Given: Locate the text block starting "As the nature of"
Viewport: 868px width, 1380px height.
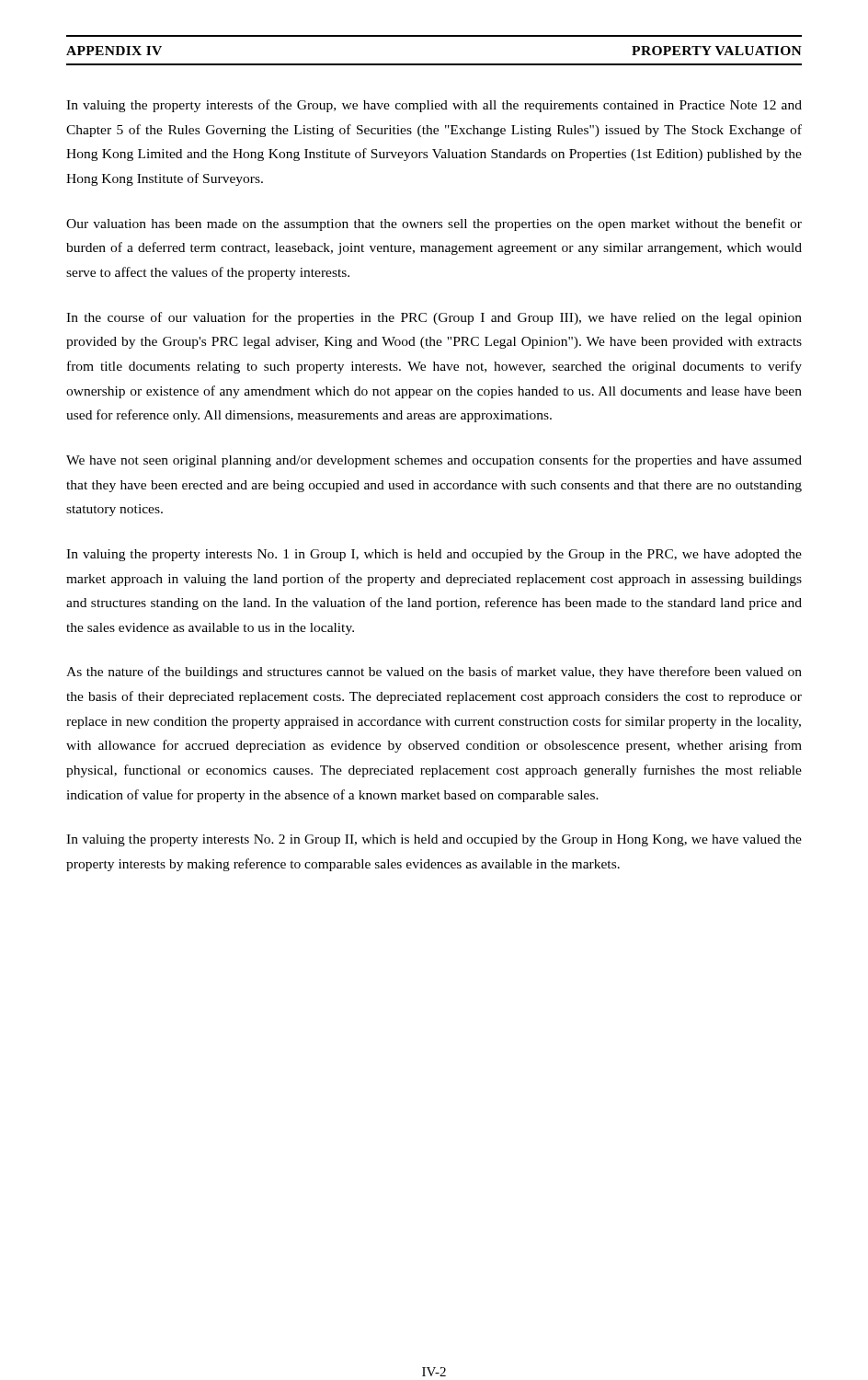Looking at the screenshot, I should (x=434, y=733).
